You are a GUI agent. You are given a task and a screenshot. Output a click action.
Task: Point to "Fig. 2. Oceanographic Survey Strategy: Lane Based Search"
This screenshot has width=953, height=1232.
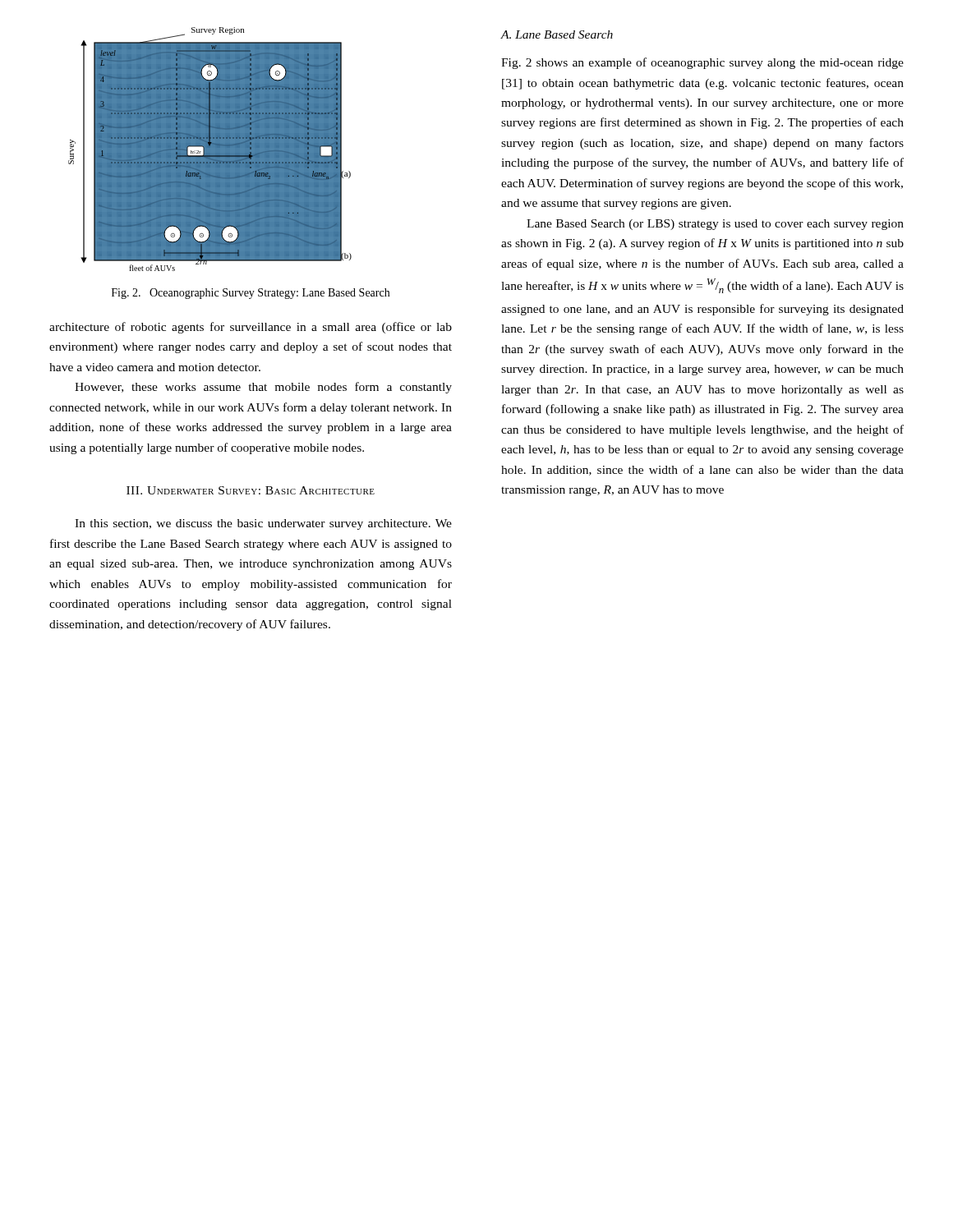(x=251, y=293)
